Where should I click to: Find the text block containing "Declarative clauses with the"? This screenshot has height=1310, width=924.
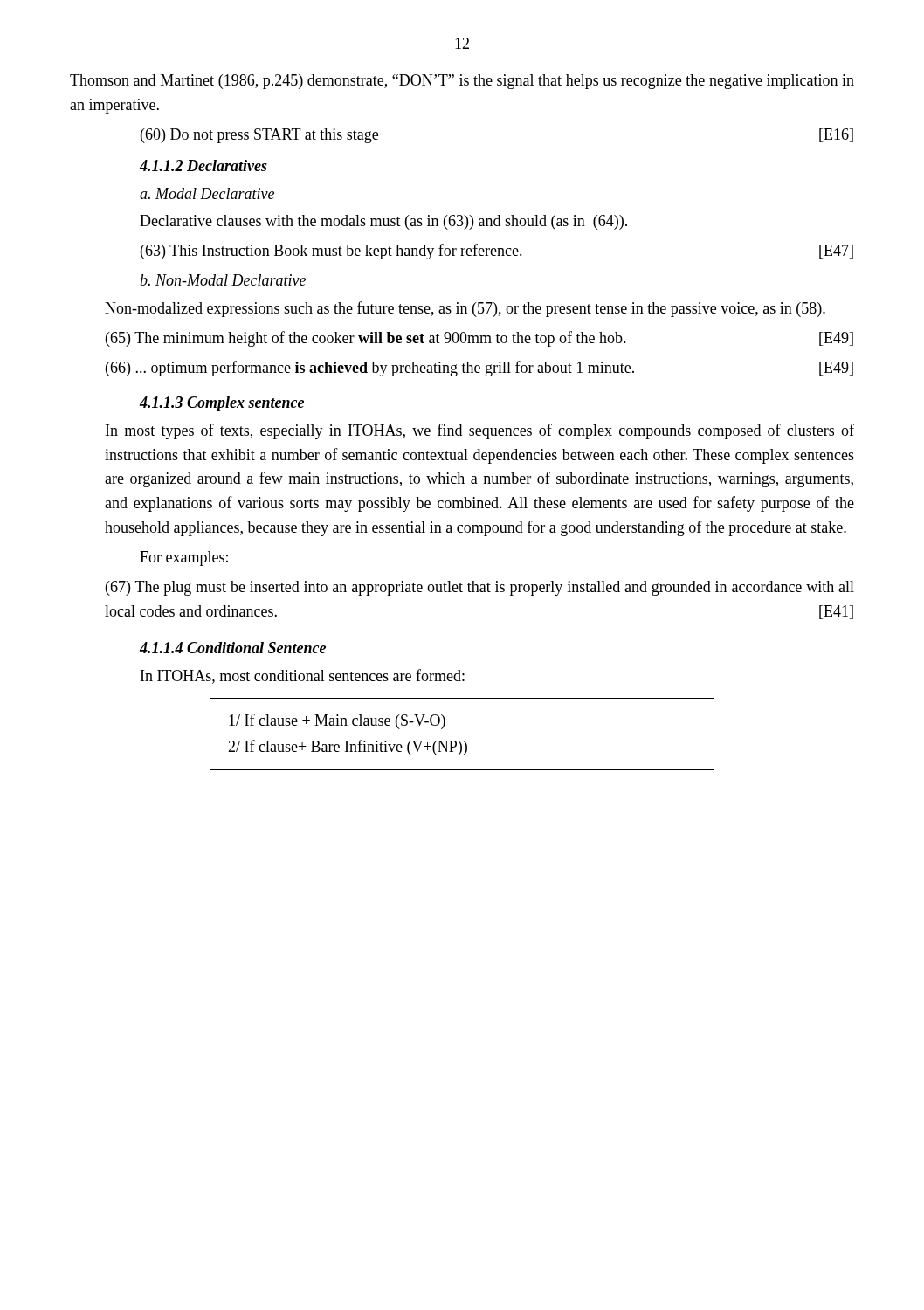tap(384, 221)
